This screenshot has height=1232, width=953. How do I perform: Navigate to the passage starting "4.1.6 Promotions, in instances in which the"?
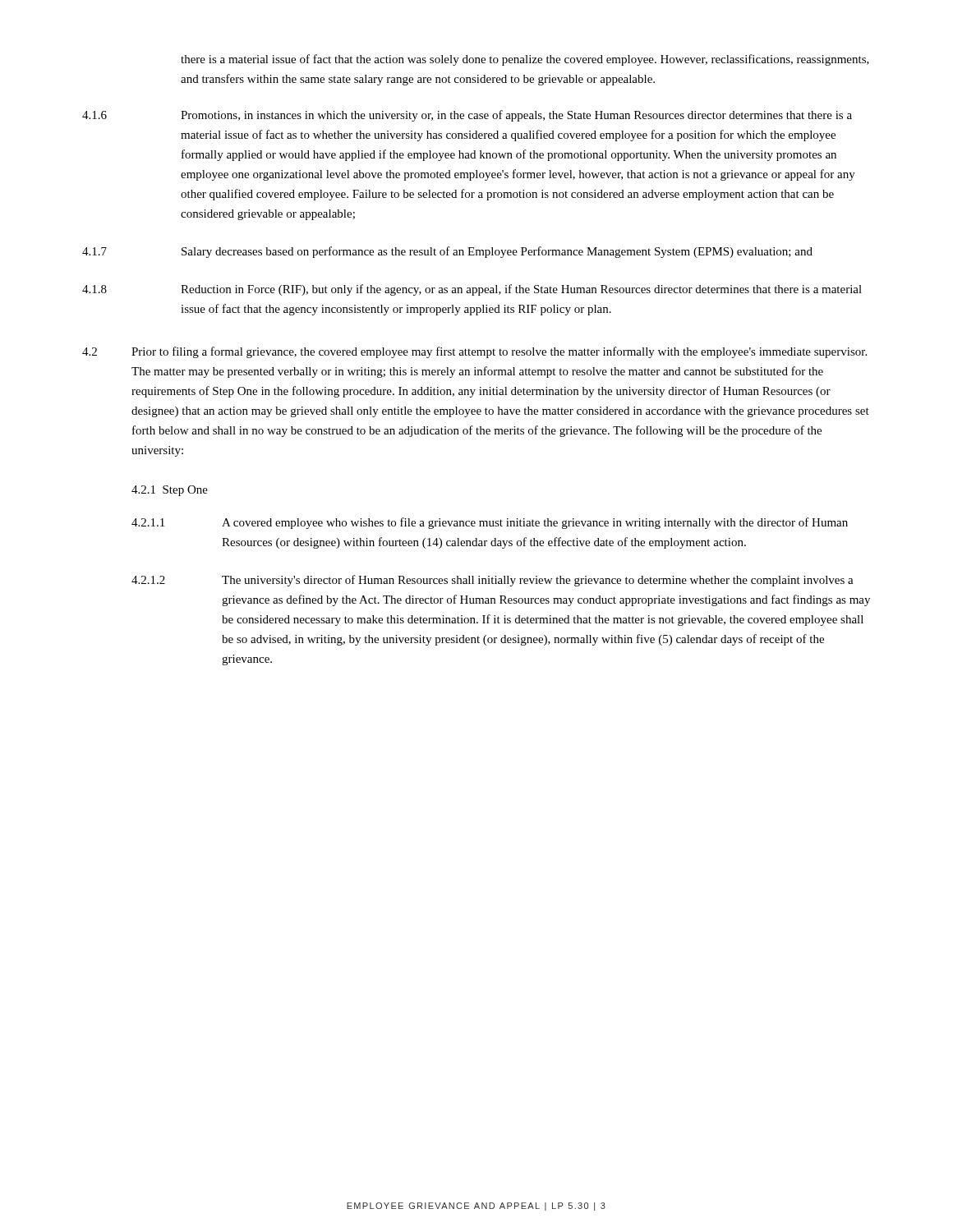pyautogui.click(x=476, y=164)
